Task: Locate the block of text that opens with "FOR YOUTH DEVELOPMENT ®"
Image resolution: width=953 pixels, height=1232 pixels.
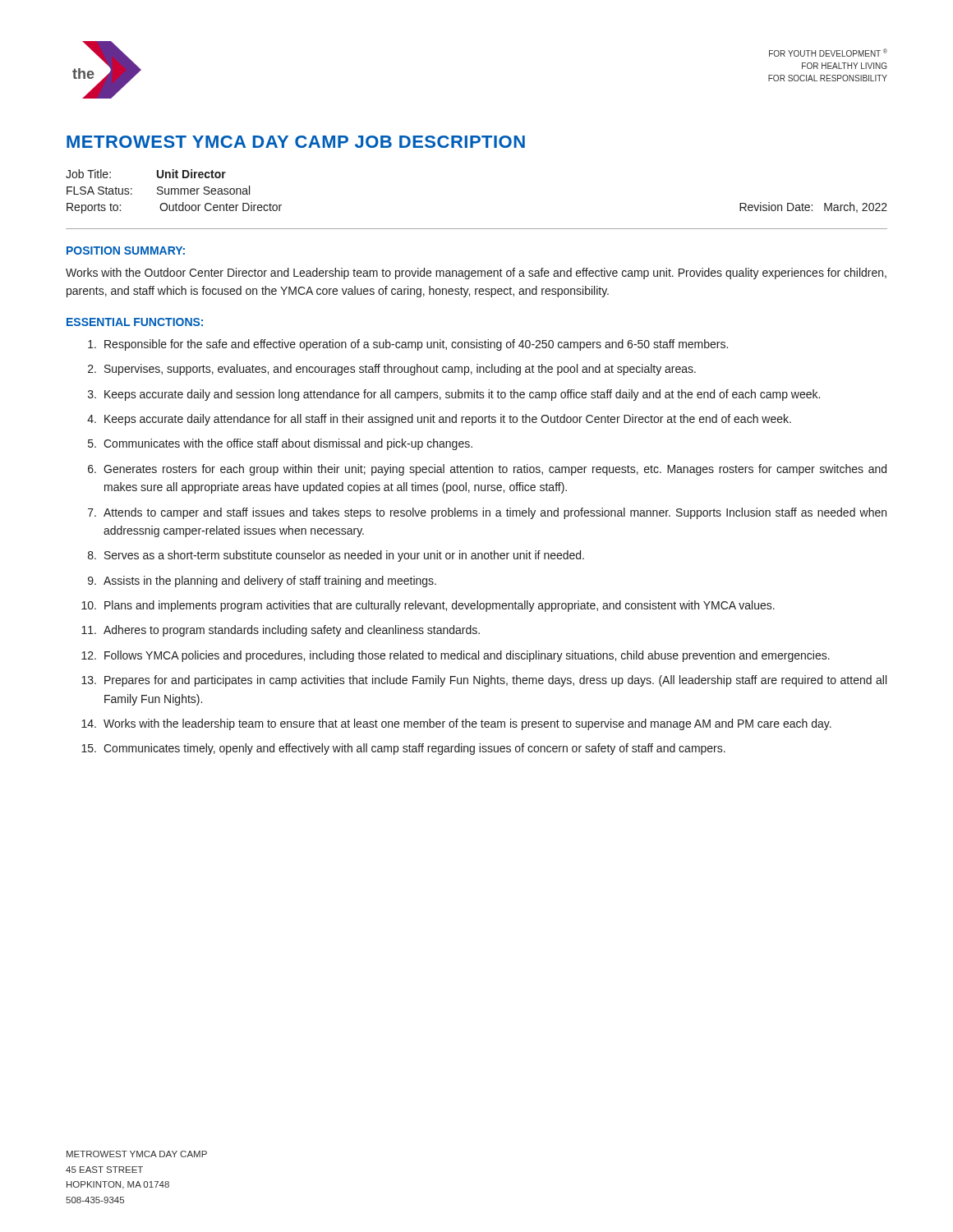Action: [828, 66]
